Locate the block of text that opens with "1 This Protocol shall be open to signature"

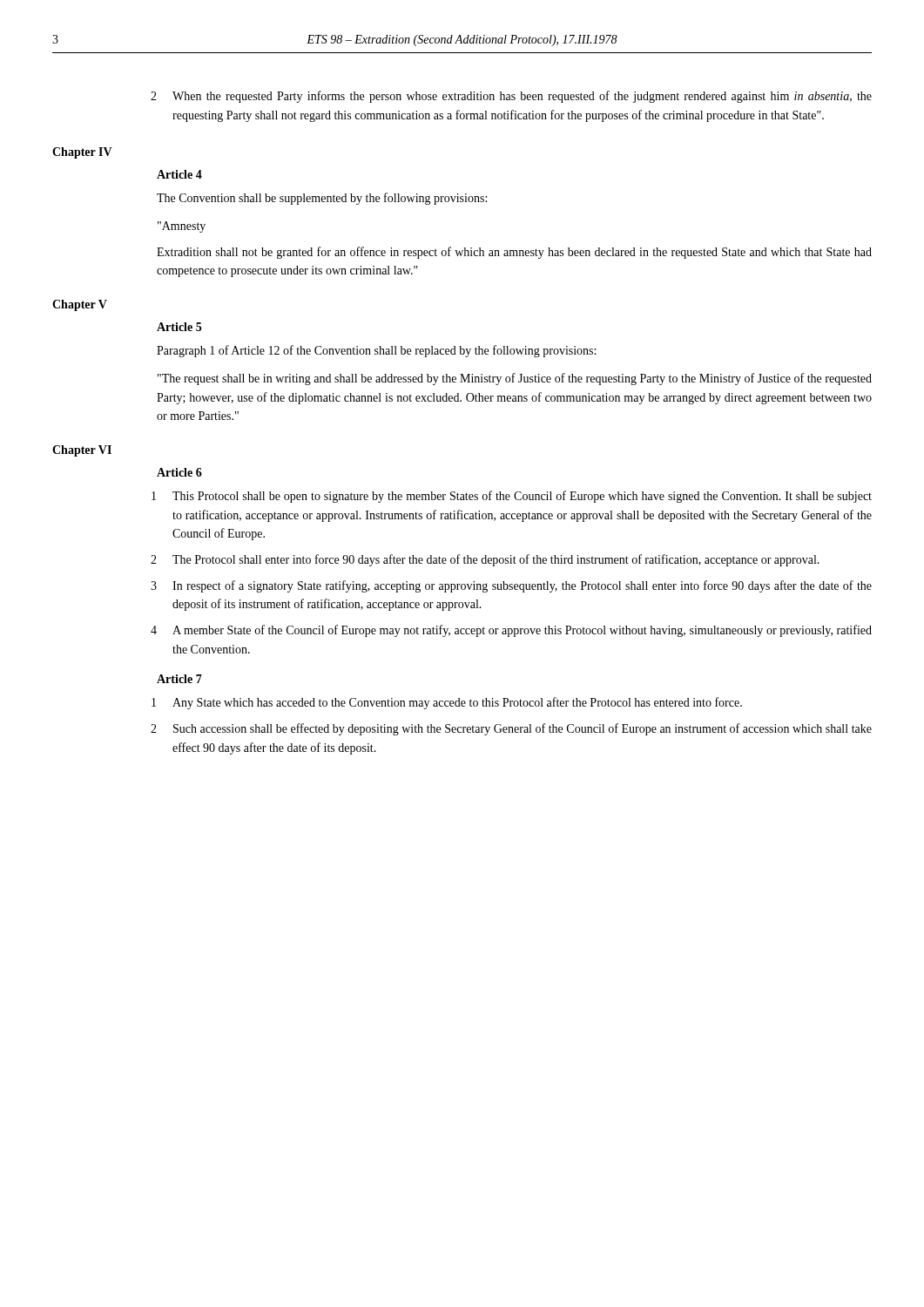(488, 515)
